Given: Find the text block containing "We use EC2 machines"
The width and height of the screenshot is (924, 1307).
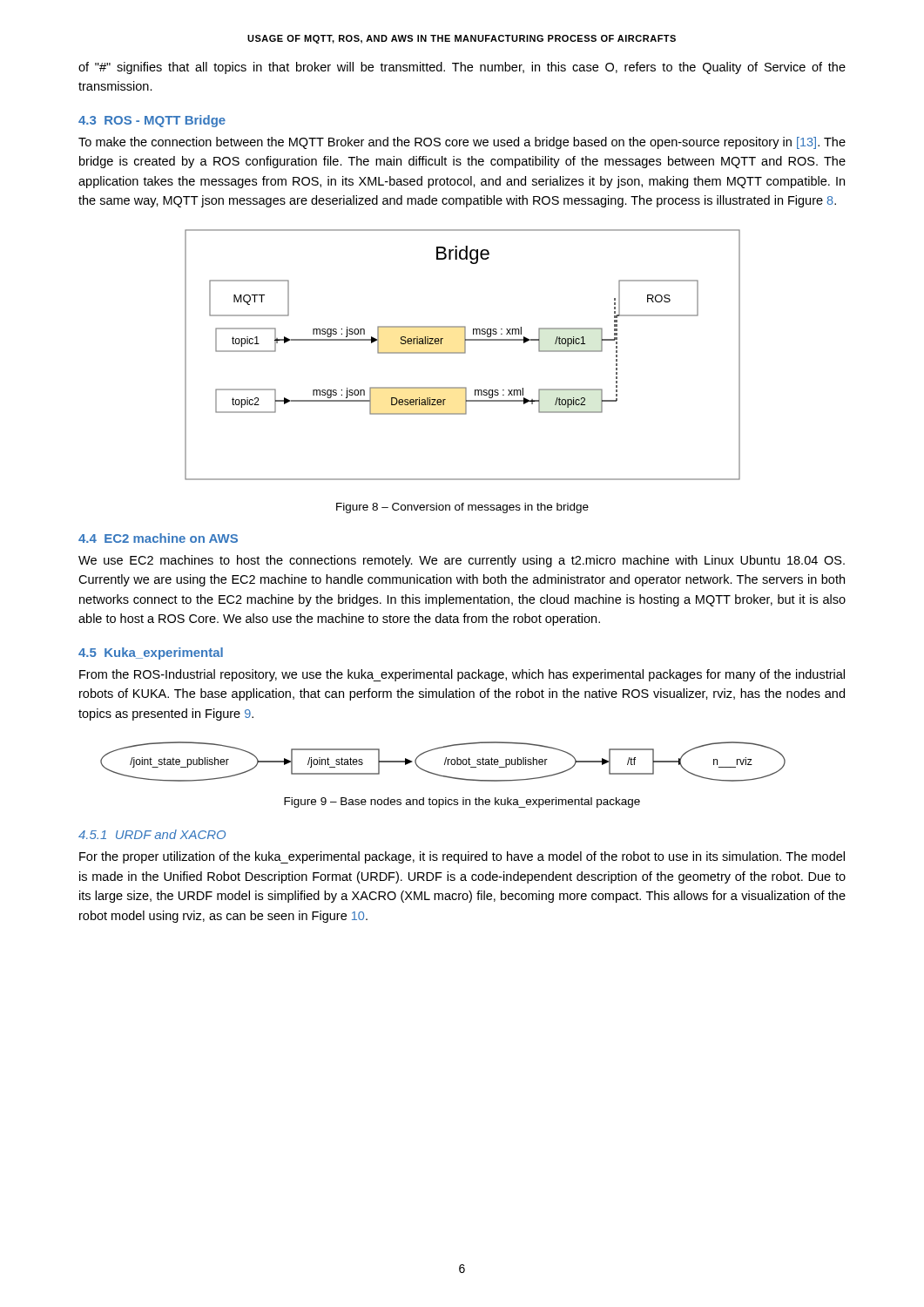Looking at the screenshot, I should click(x=462, y=589).
